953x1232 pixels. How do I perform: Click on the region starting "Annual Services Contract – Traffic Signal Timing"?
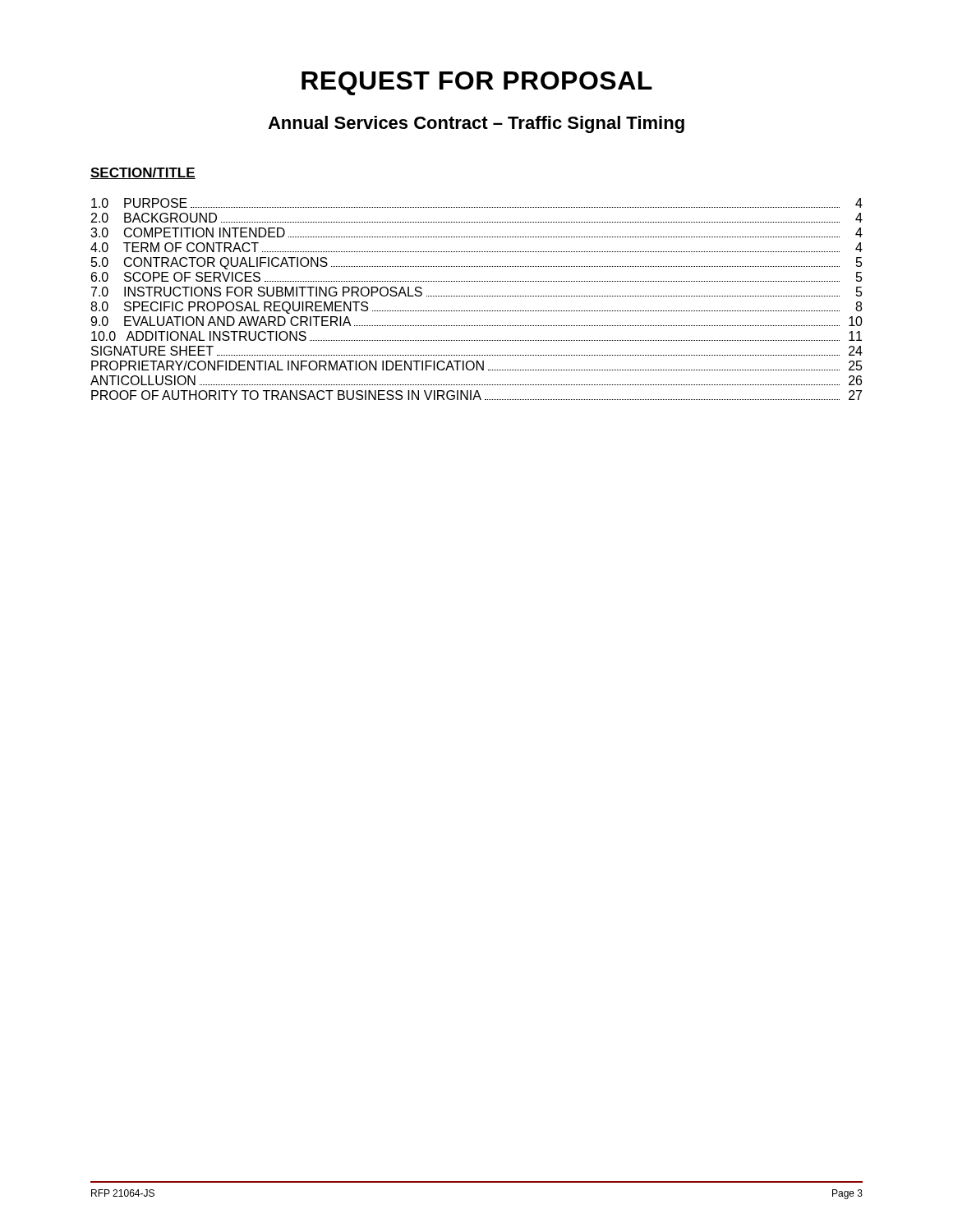click(x=476, y=123)
